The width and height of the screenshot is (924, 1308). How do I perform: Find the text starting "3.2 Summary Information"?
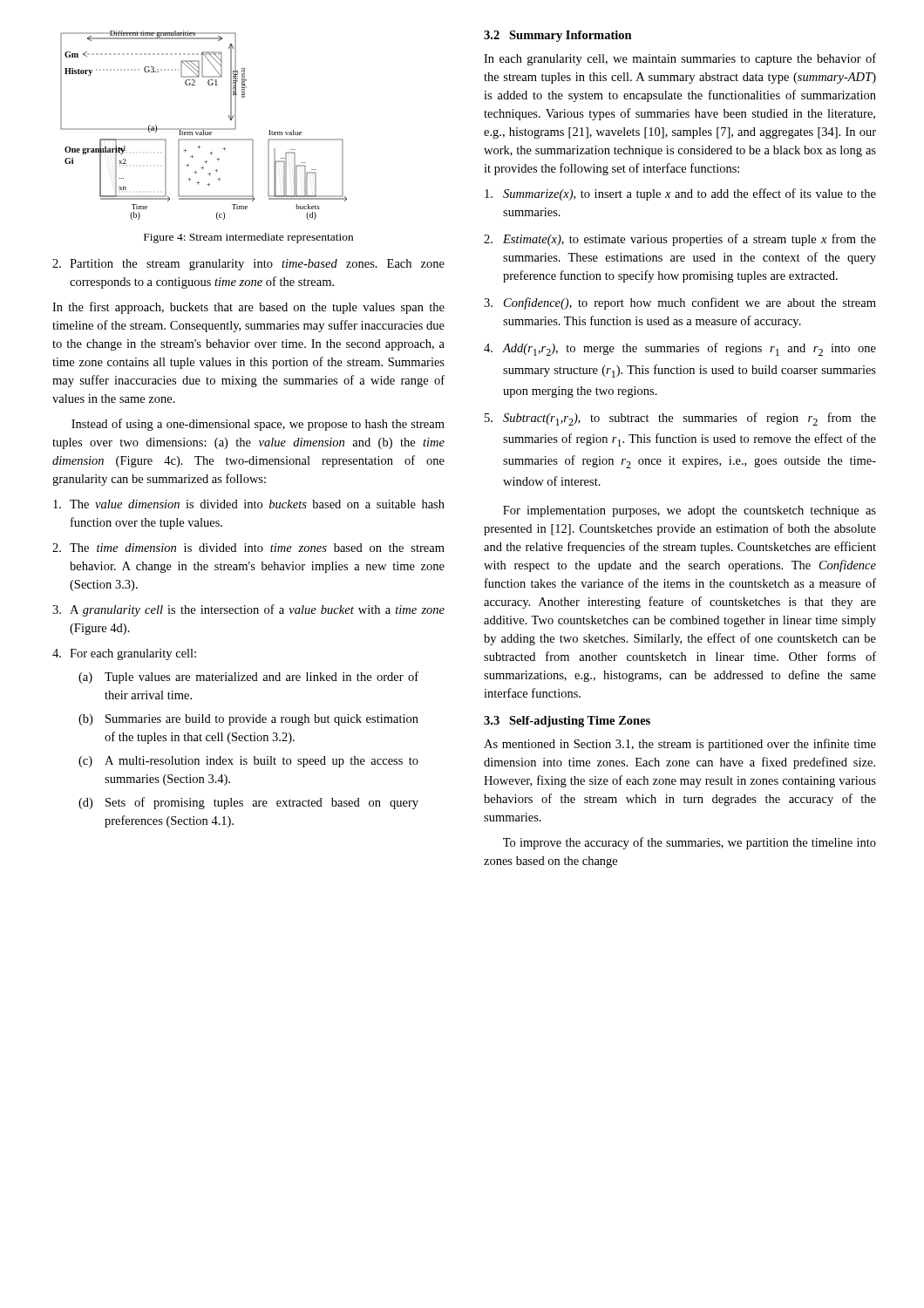(x=558, y=35)
